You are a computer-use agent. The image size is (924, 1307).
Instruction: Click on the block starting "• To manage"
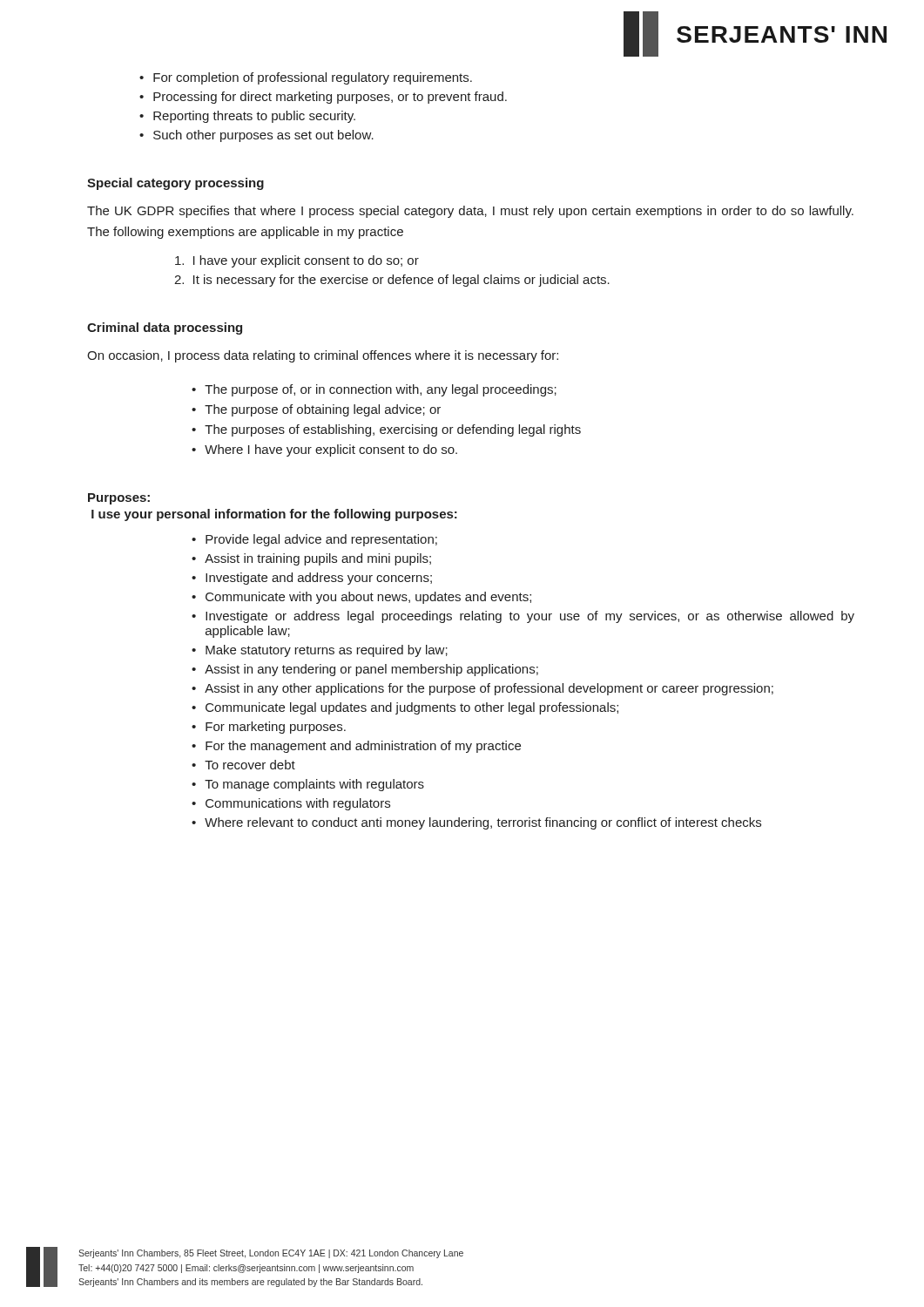click(x=308, y=784)
